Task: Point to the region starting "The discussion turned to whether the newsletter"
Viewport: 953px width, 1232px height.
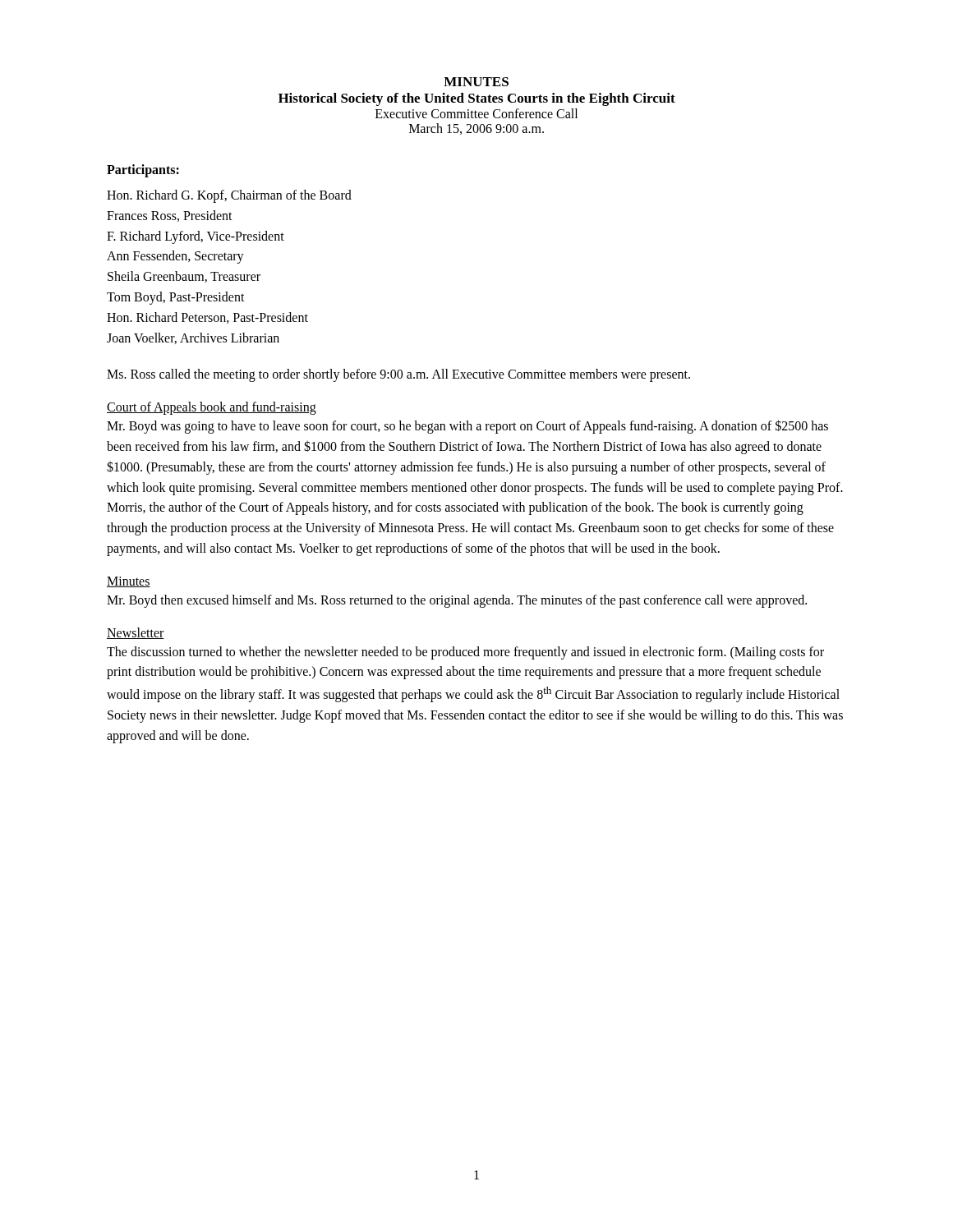Action: pos(475,693)
